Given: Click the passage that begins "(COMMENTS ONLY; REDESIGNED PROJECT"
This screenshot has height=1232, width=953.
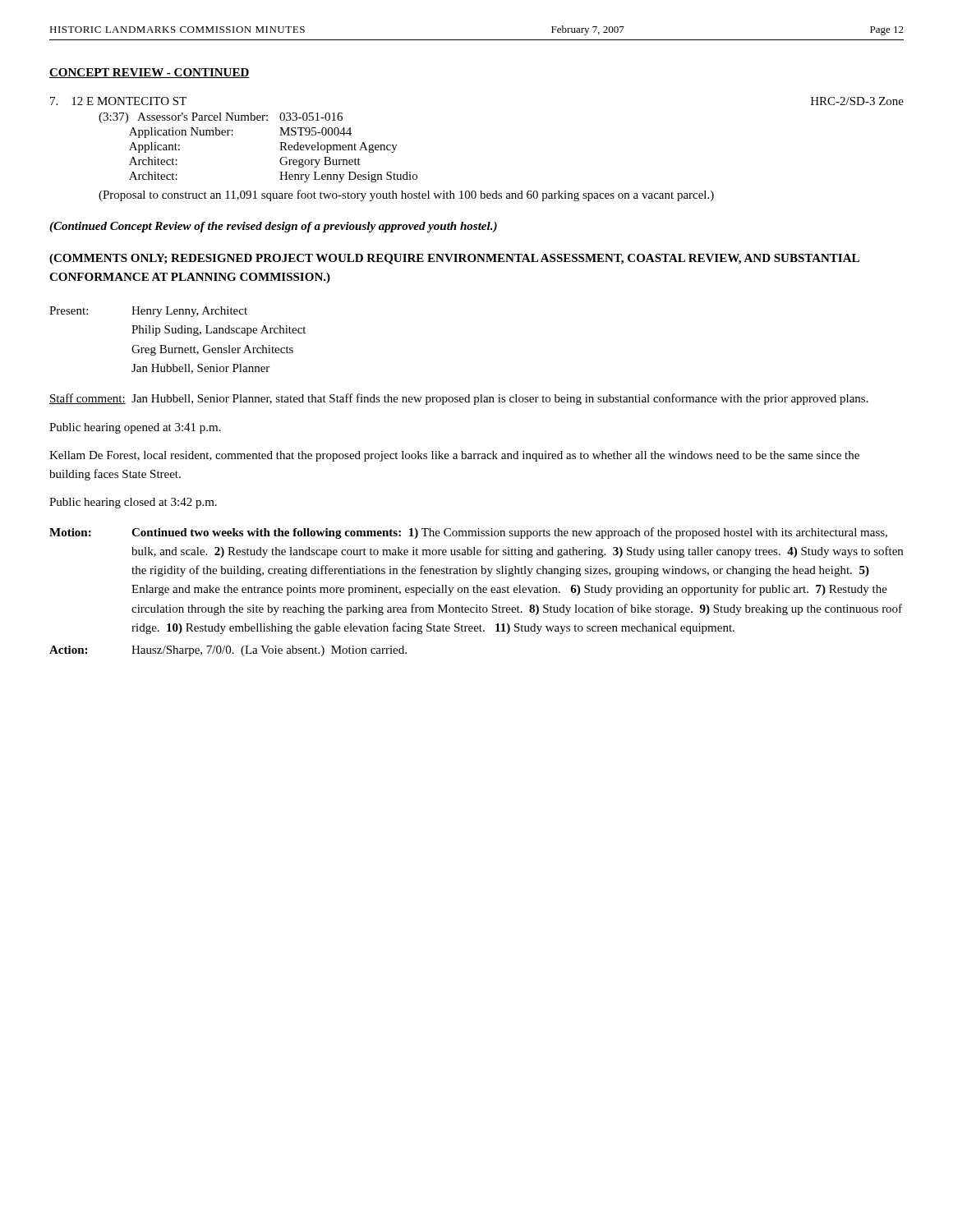Looking at the screenshot, I should (454, 267).
